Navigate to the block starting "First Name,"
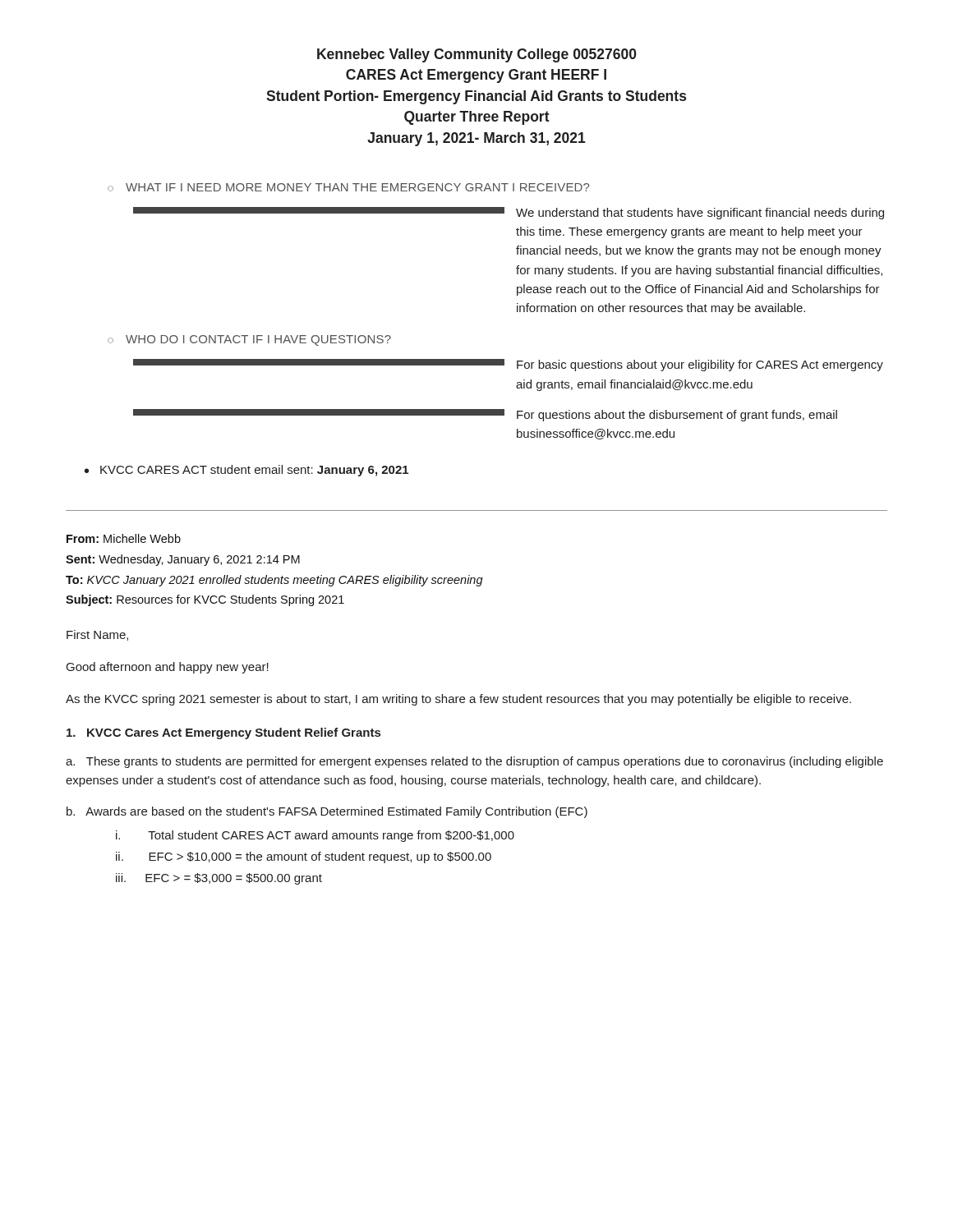The image size is (953, 1232). (98, 634)
